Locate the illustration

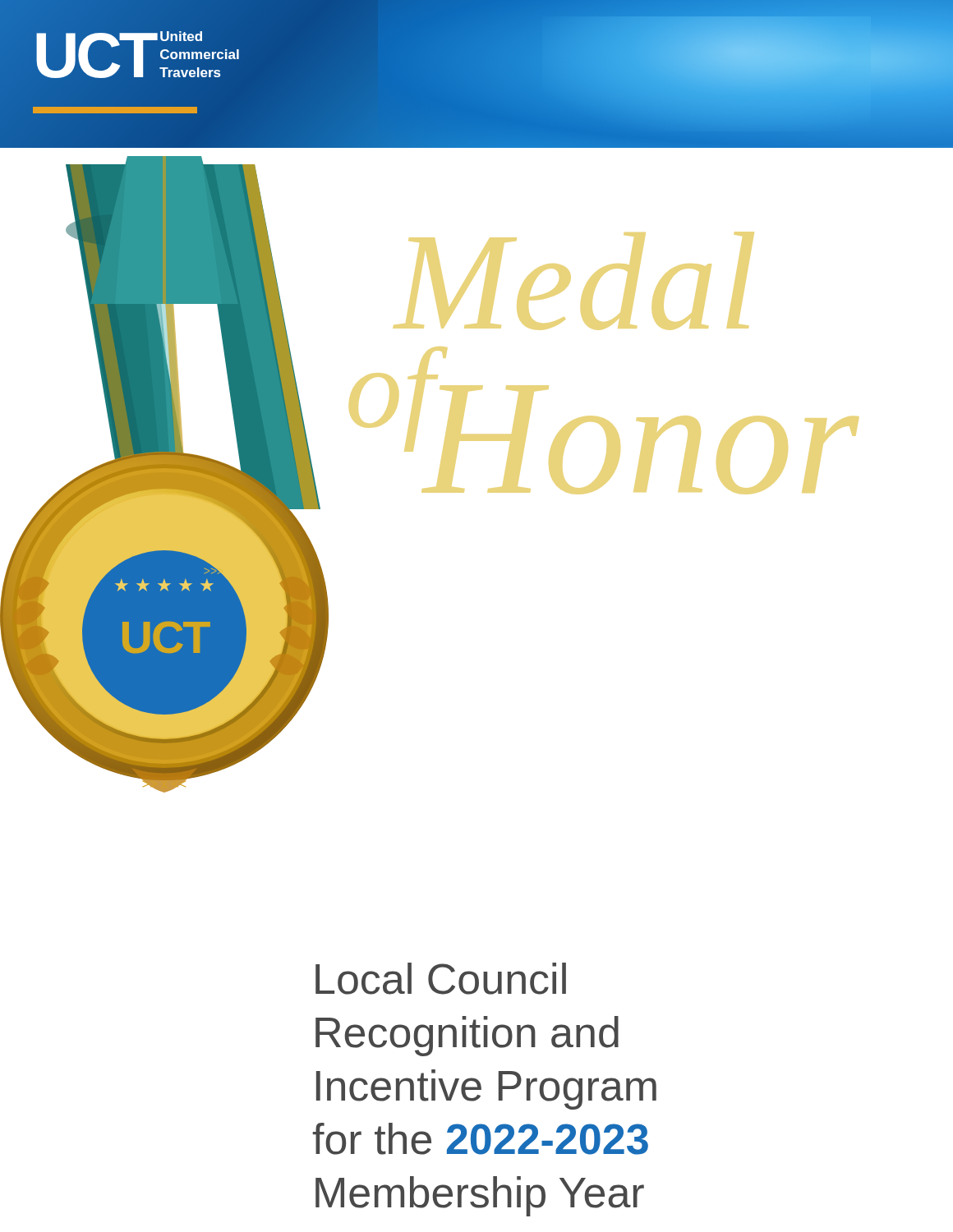click(x=197, y=526)
